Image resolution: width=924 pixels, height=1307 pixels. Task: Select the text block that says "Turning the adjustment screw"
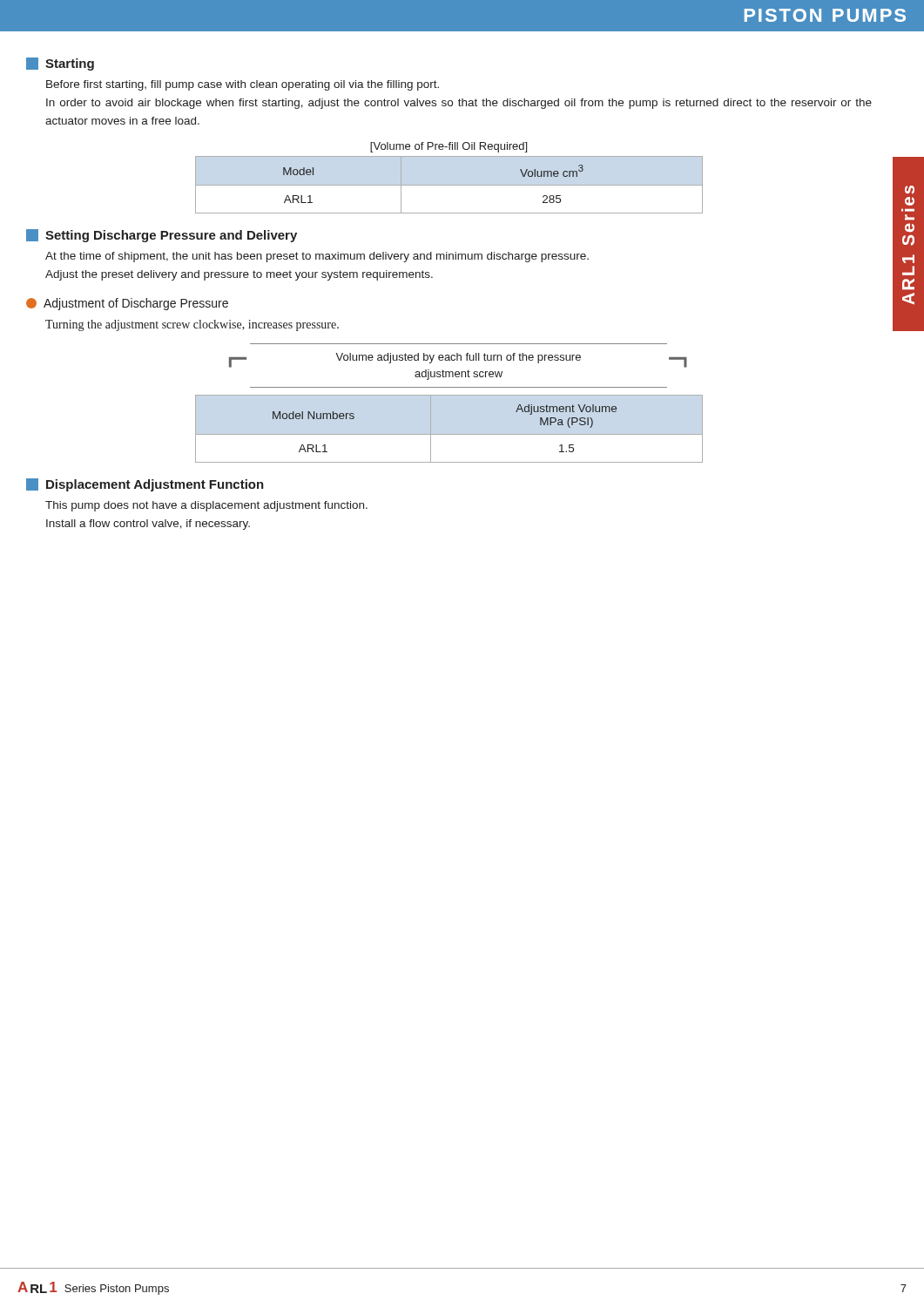[x=192, y=325]
